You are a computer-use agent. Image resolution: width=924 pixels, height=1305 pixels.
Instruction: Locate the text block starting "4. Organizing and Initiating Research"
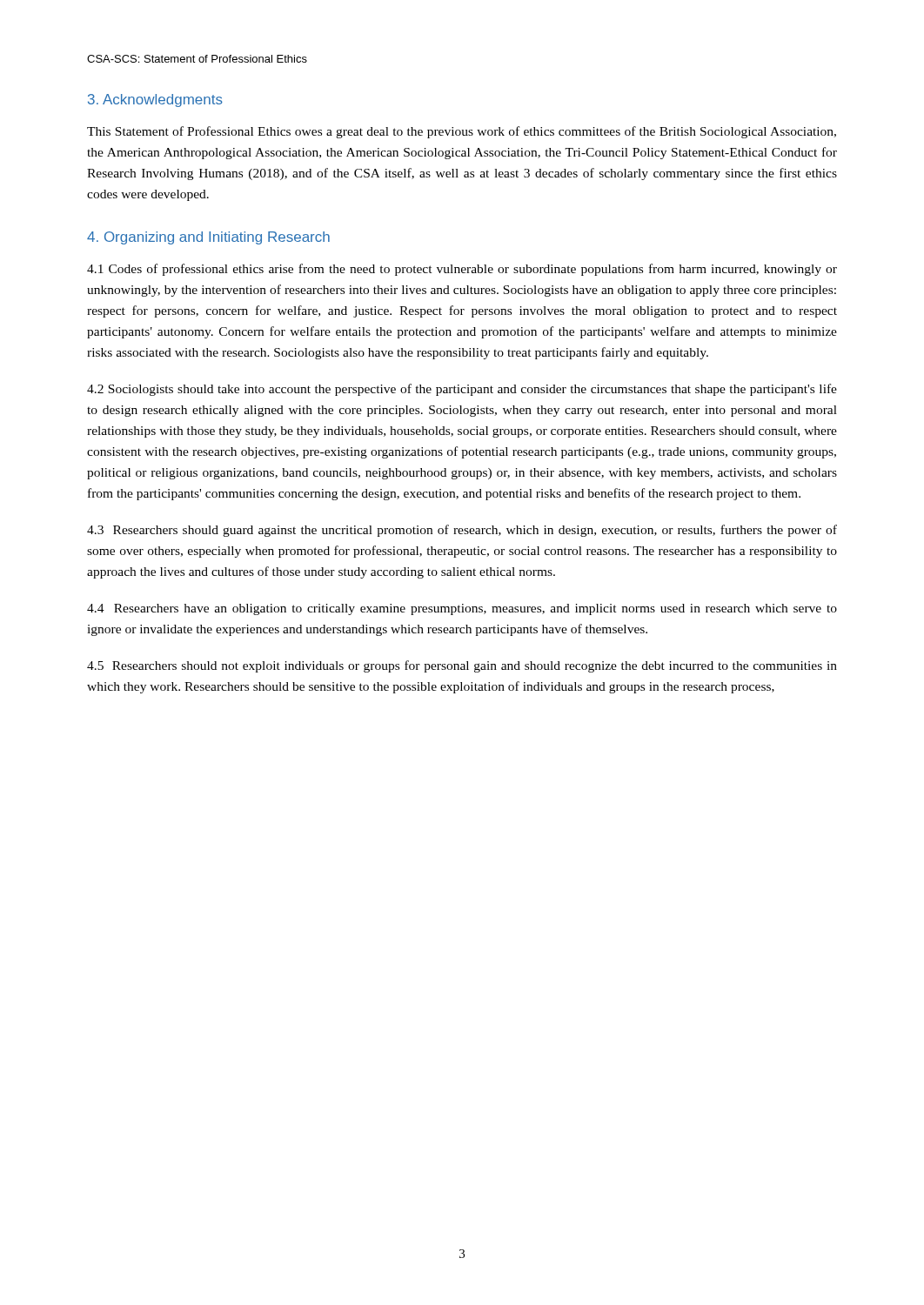point(209,237)
